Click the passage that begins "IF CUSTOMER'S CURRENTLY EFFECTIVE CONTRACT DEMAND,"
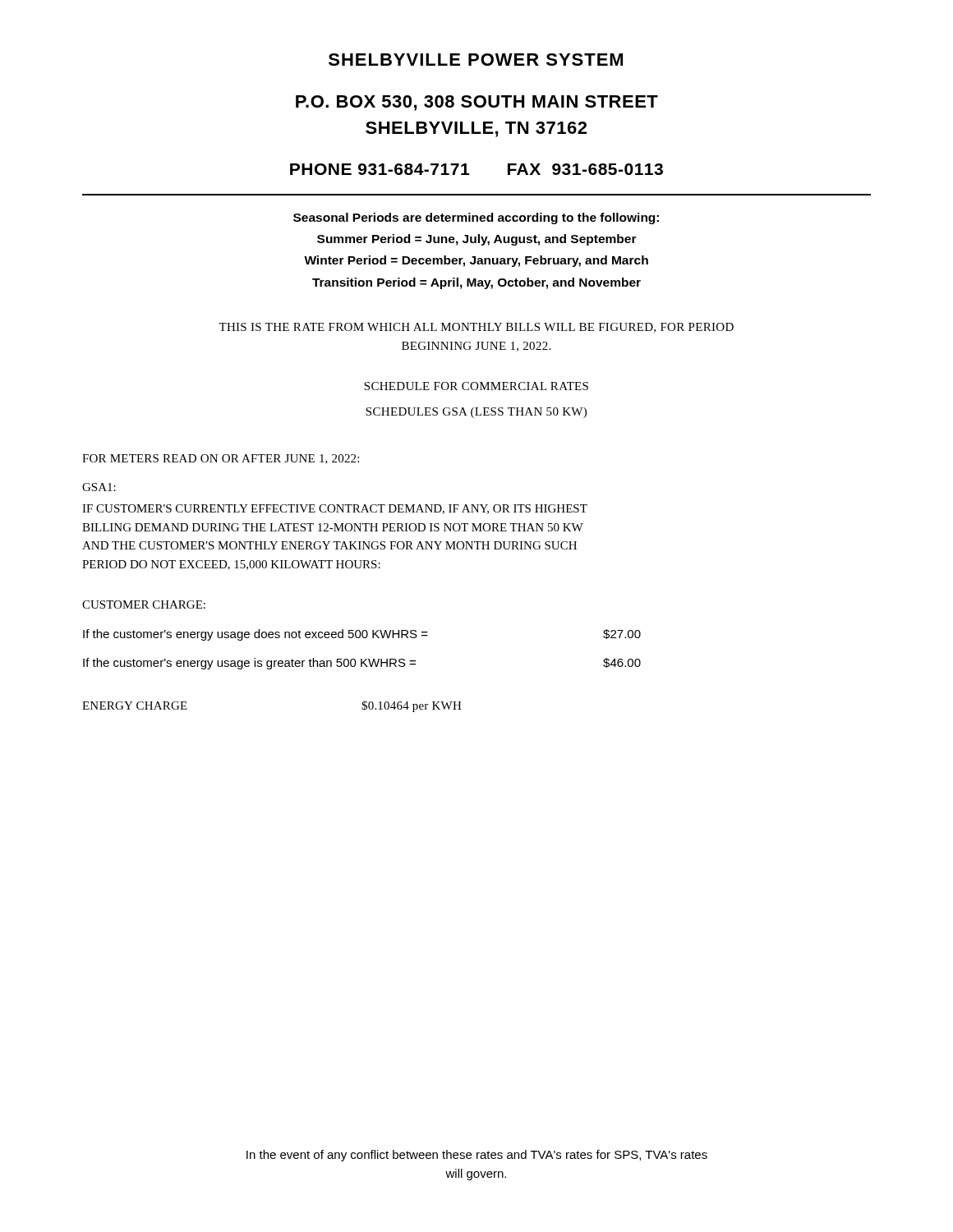 (335, 536)
